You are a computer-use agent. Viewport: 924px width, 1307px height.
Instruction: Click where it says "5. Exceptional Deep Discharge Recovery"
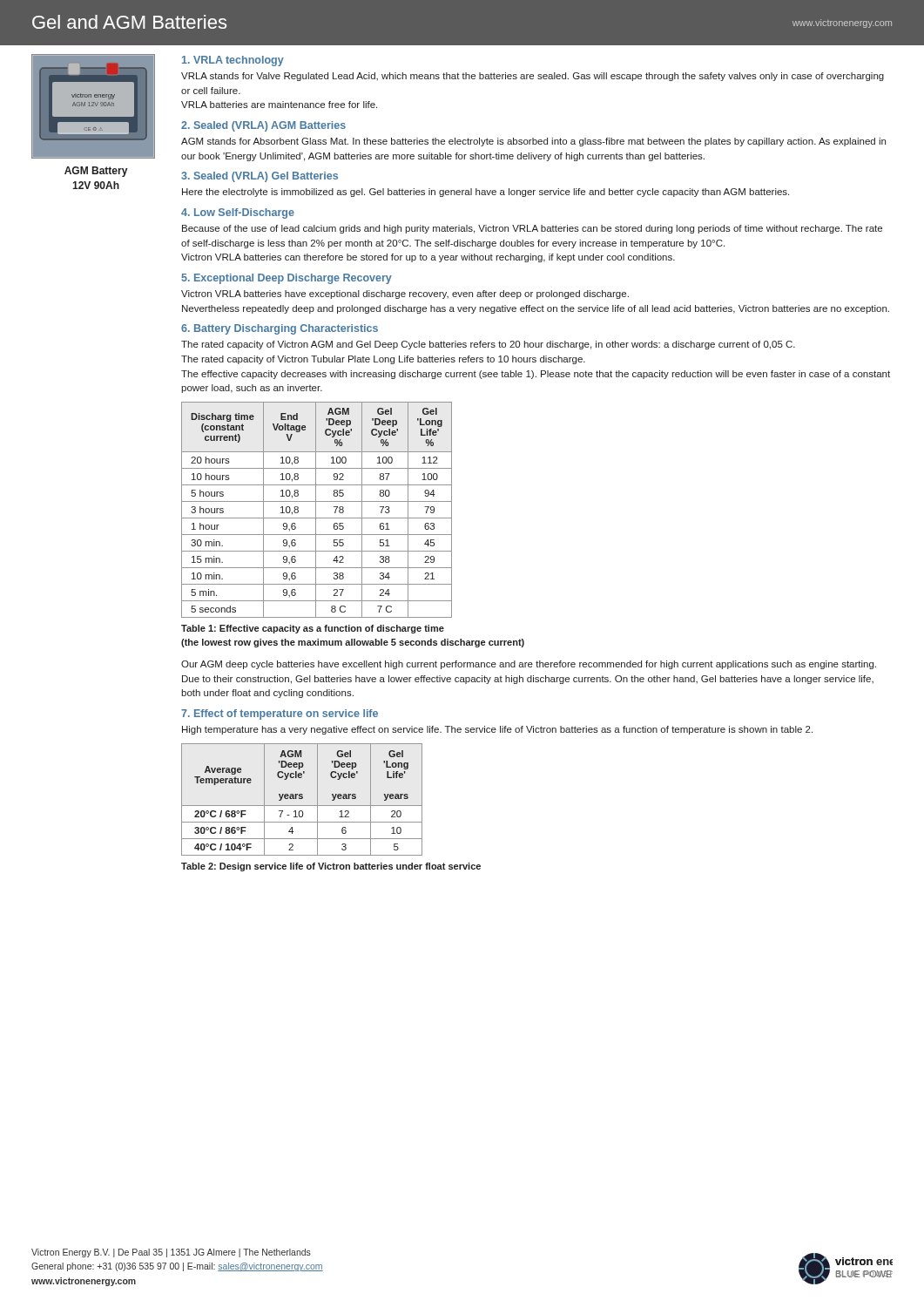(286, 278)
